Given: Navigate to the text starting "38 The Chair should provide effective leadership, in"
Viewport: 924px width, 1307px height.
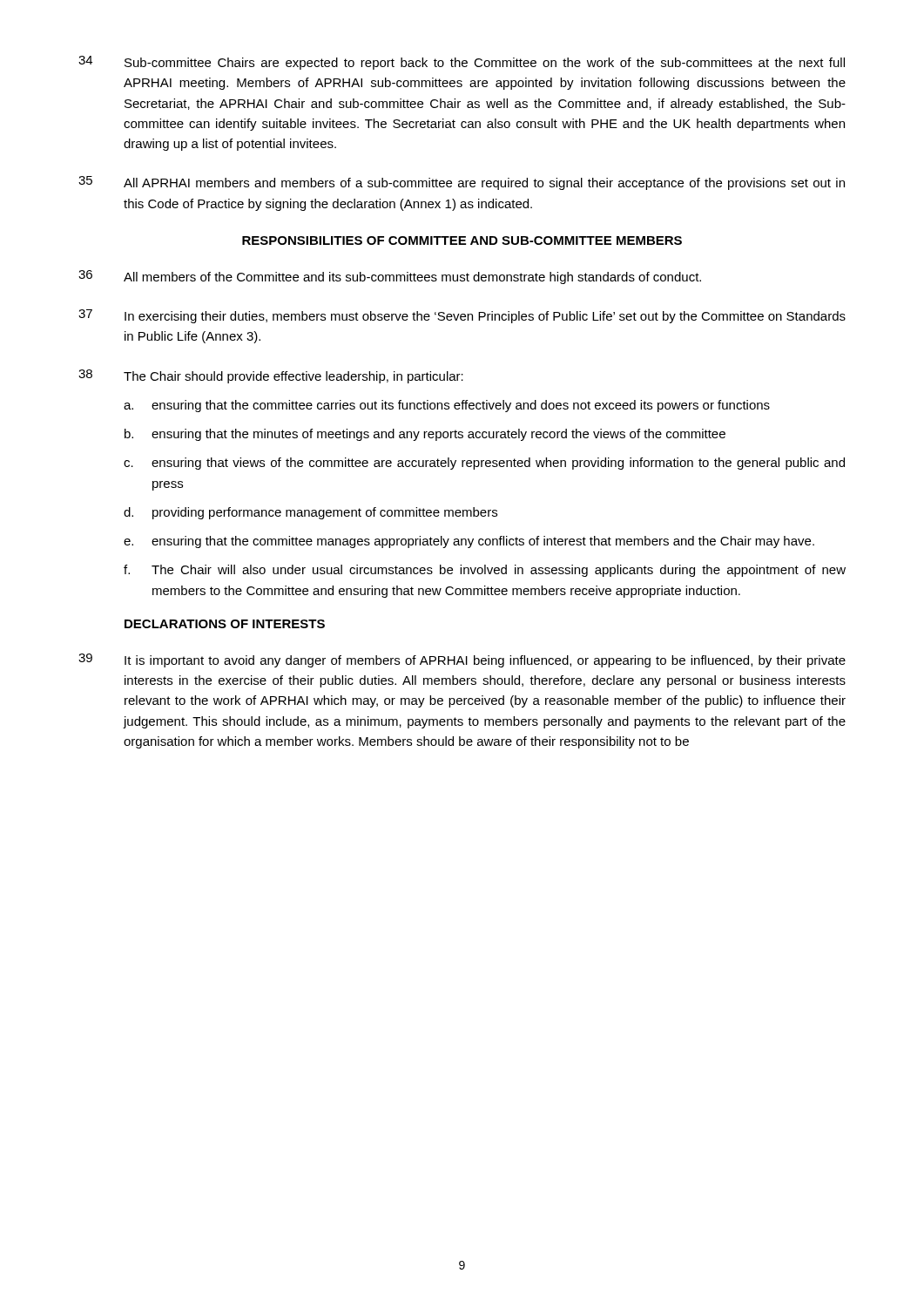Looking at the screenshot, I should coord(271,376).
